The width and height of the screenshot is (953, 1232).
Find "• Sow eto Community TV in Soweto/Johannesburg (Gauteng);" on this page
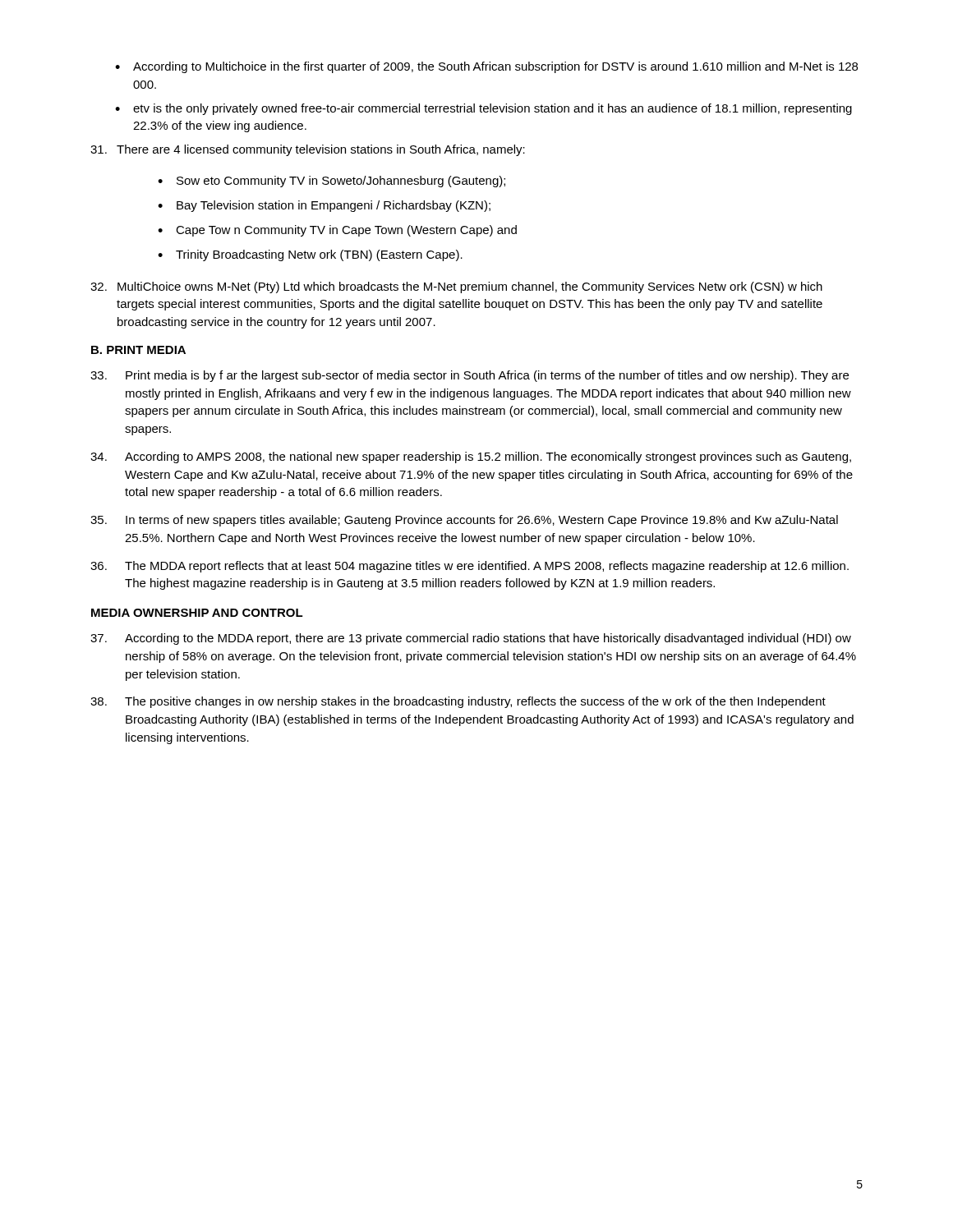click(x=510, y=182)
